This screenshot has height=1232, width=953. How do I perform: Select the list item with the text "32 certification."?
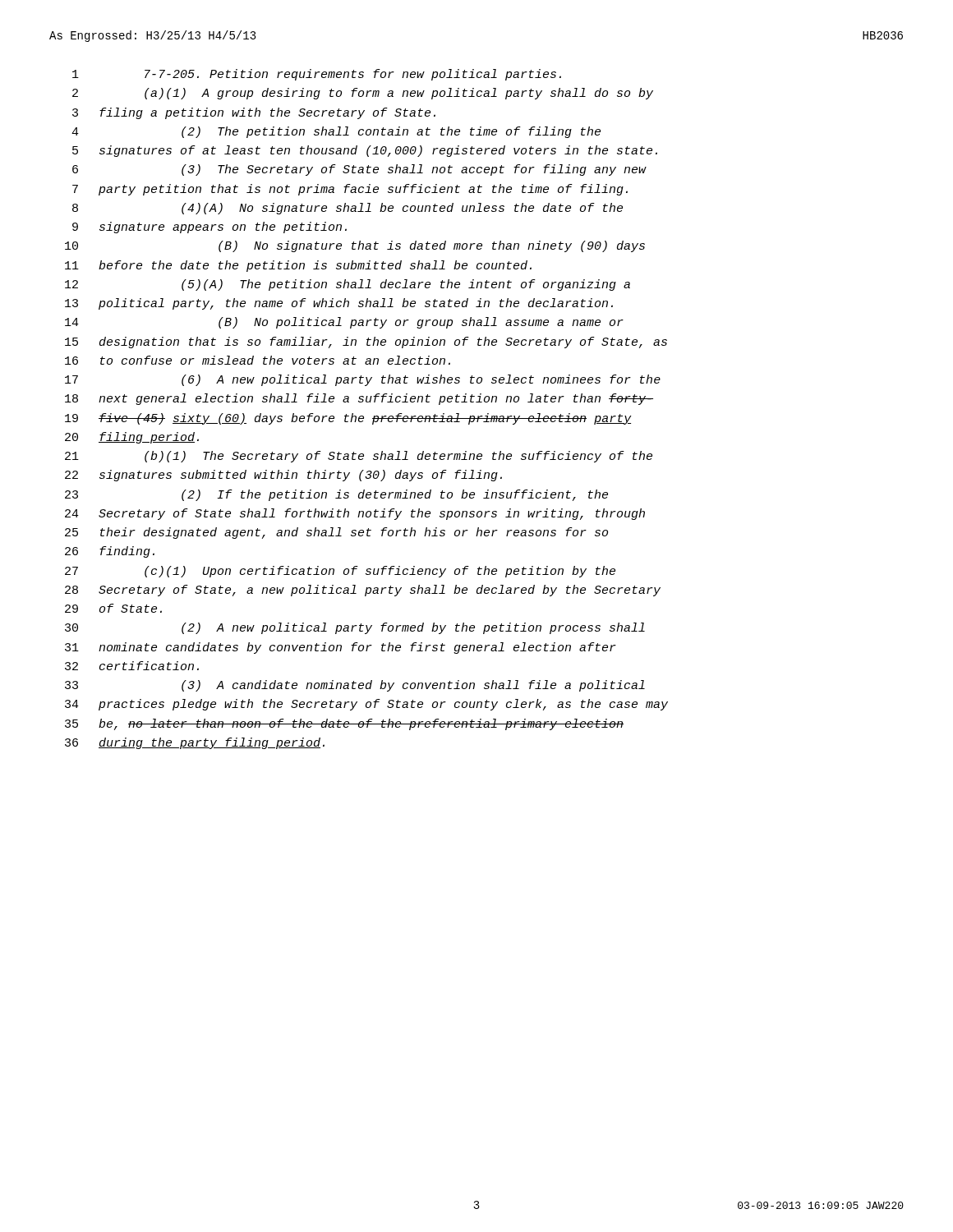tap(132, 666)
